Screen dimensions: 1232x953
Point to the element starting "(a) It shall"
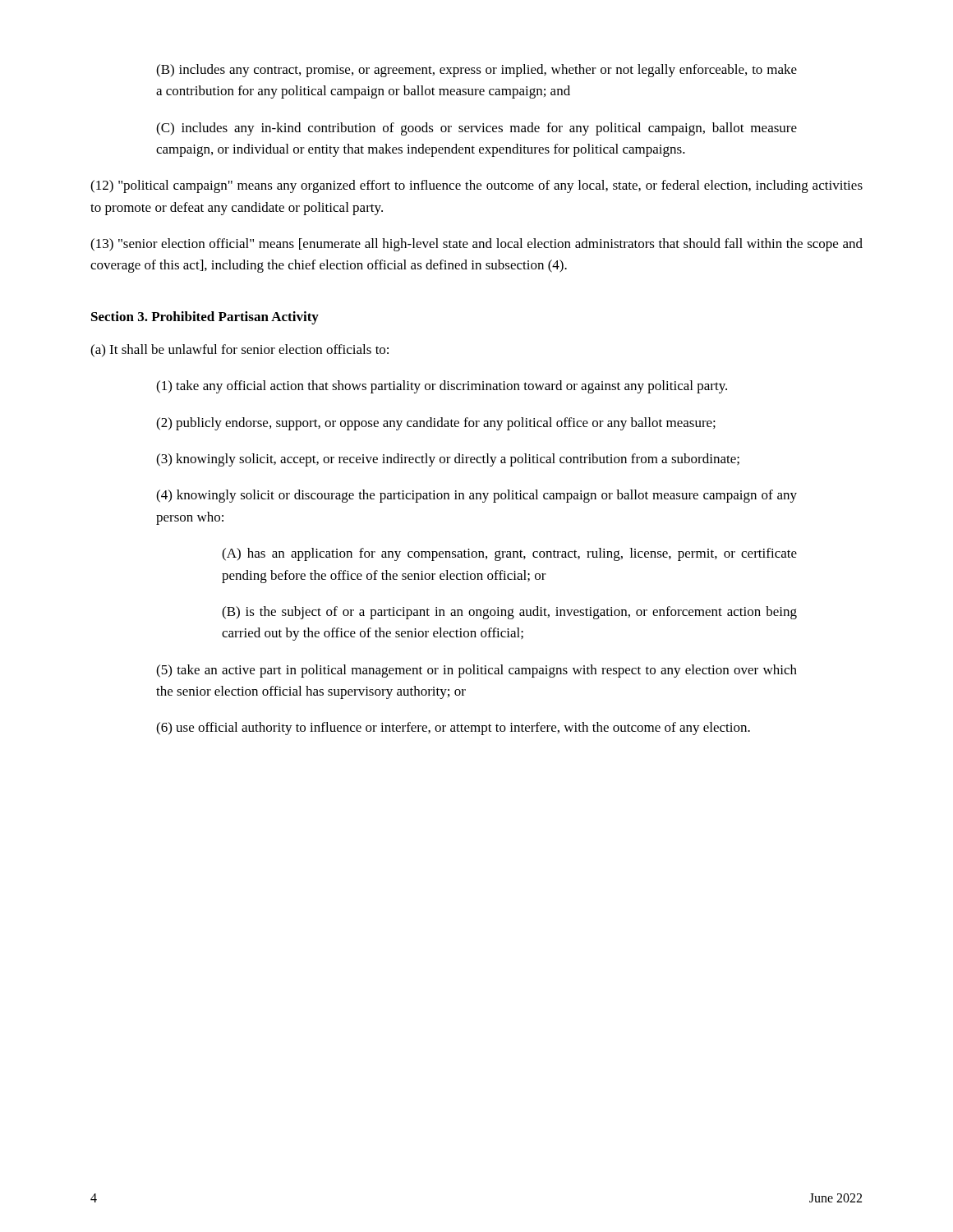(x=240, y=350)
